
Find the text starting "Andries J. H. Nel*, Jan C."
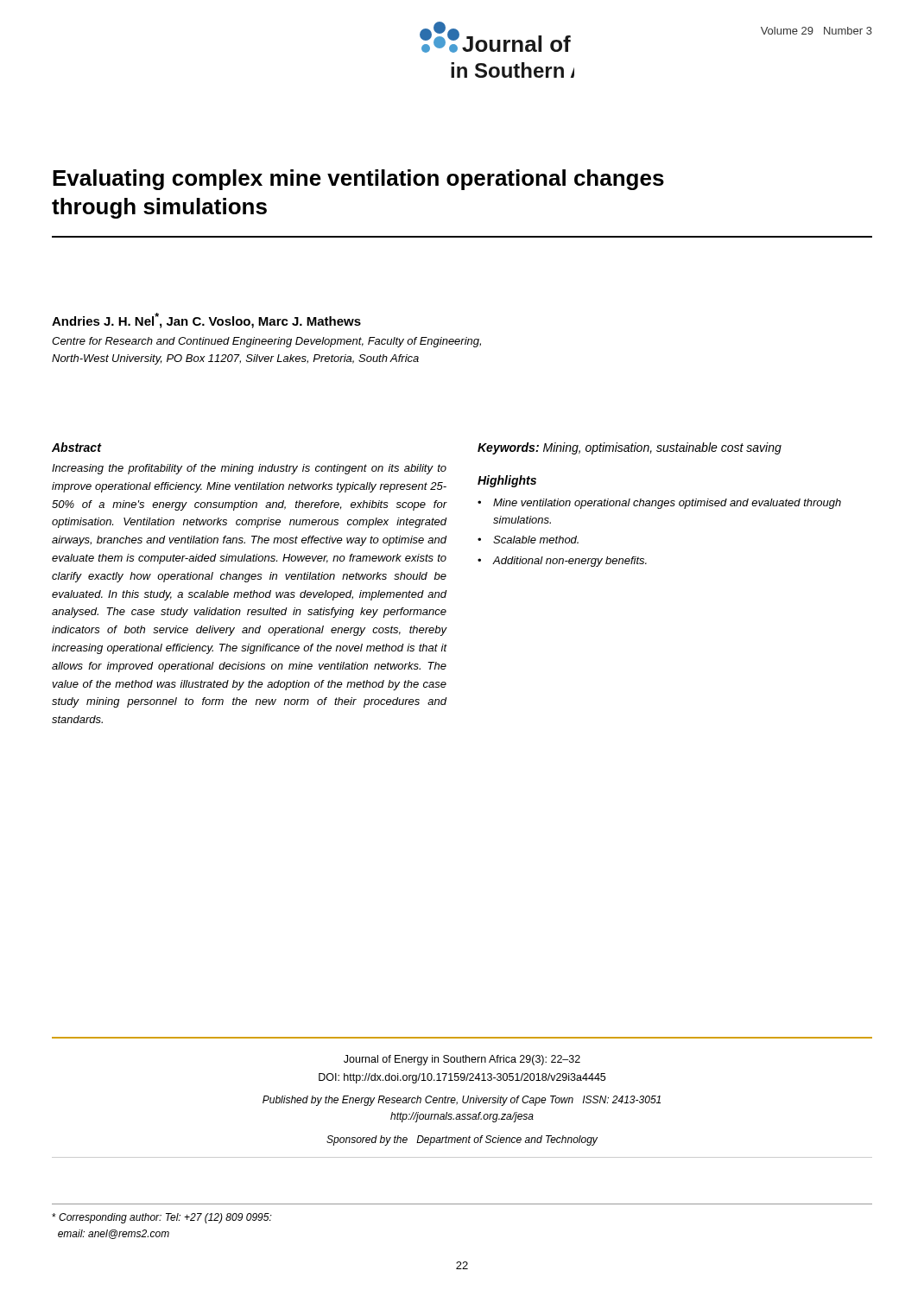462,339
